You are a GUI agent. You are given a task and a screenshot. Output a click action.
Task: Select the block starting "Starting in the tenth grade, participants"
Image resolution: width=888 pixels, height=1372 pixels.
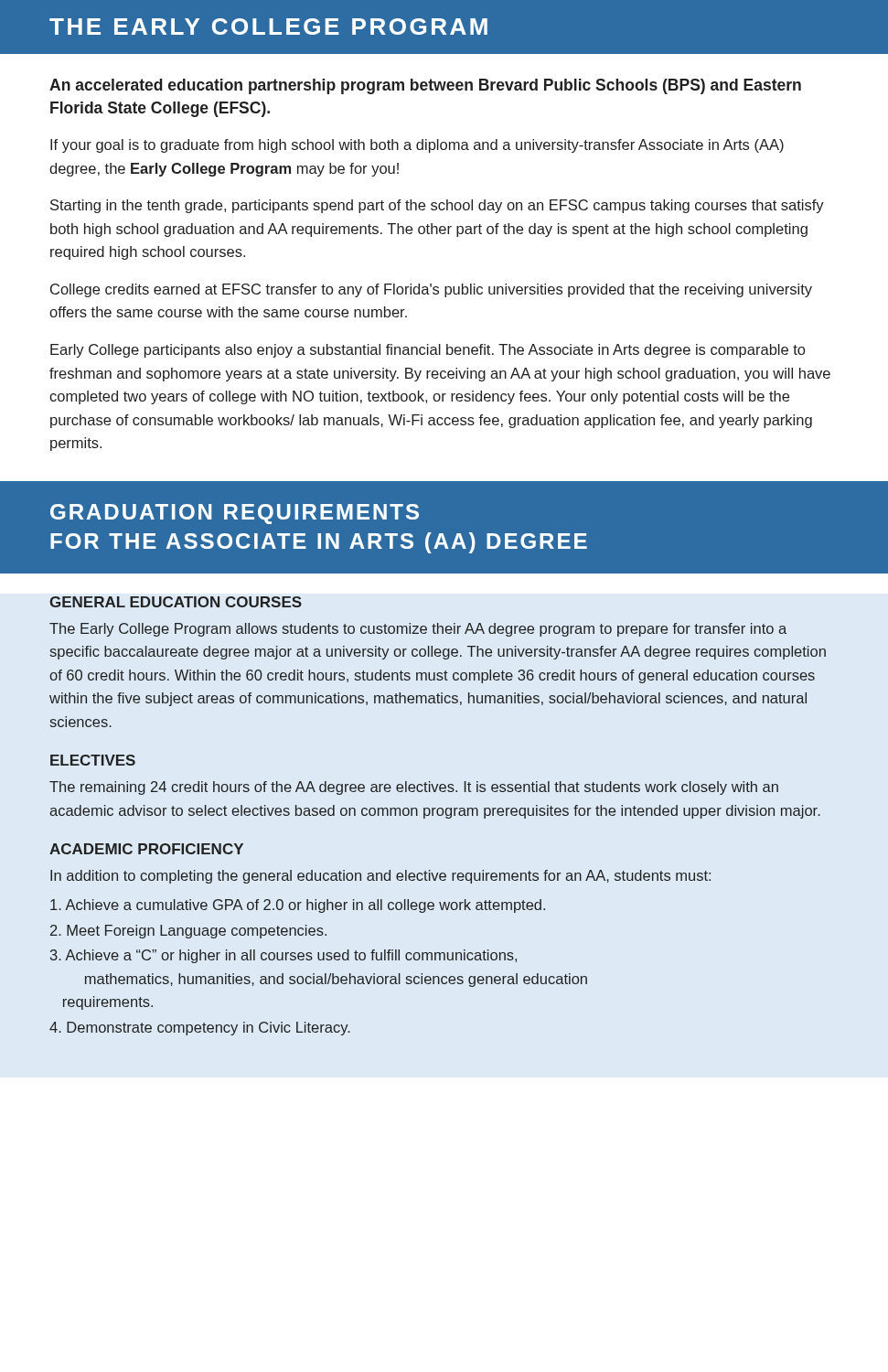pos(436,228)
